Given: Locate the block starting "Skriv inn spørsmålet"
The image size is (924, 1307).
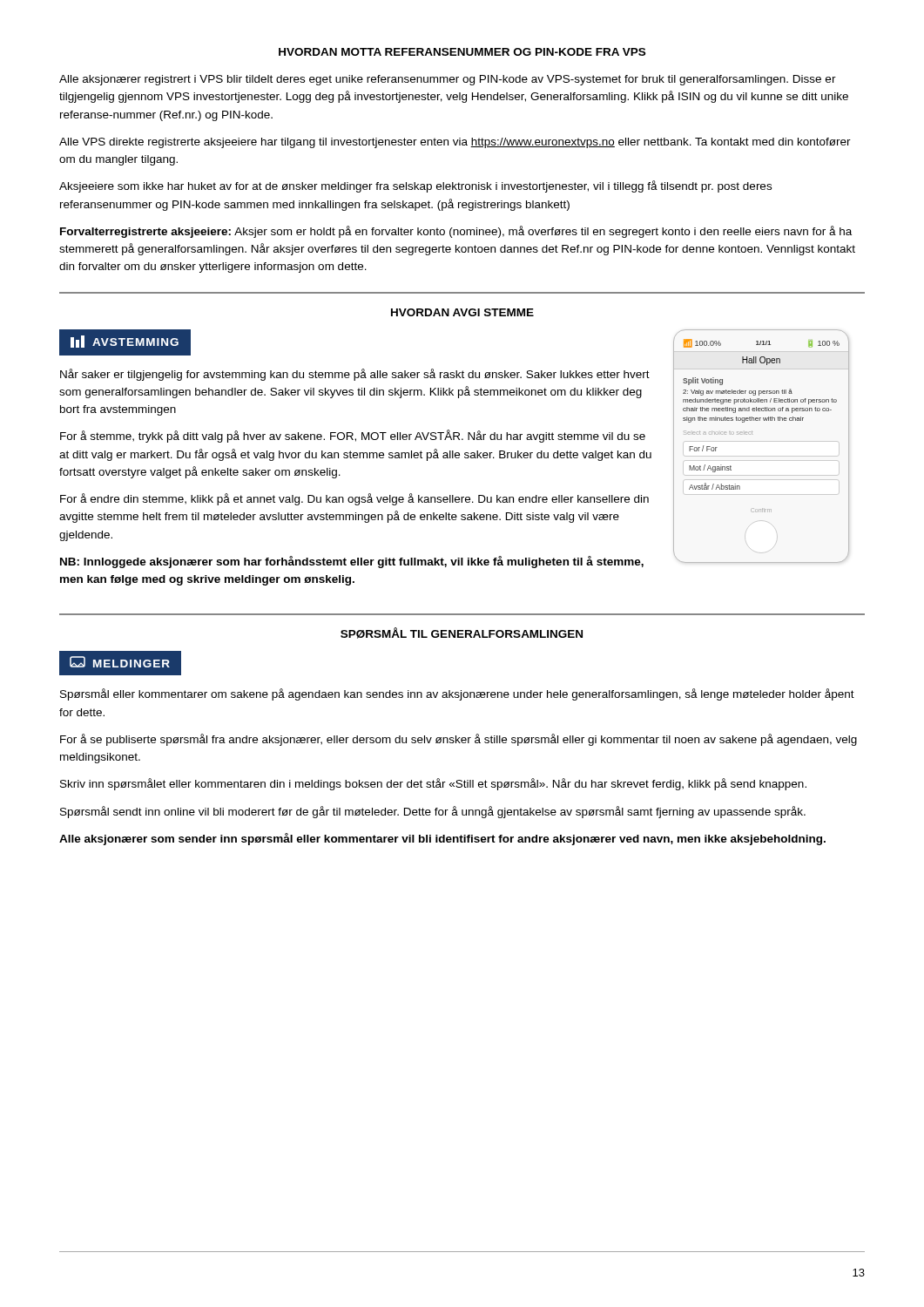Looking at the screenshot, I should [433, 784].
